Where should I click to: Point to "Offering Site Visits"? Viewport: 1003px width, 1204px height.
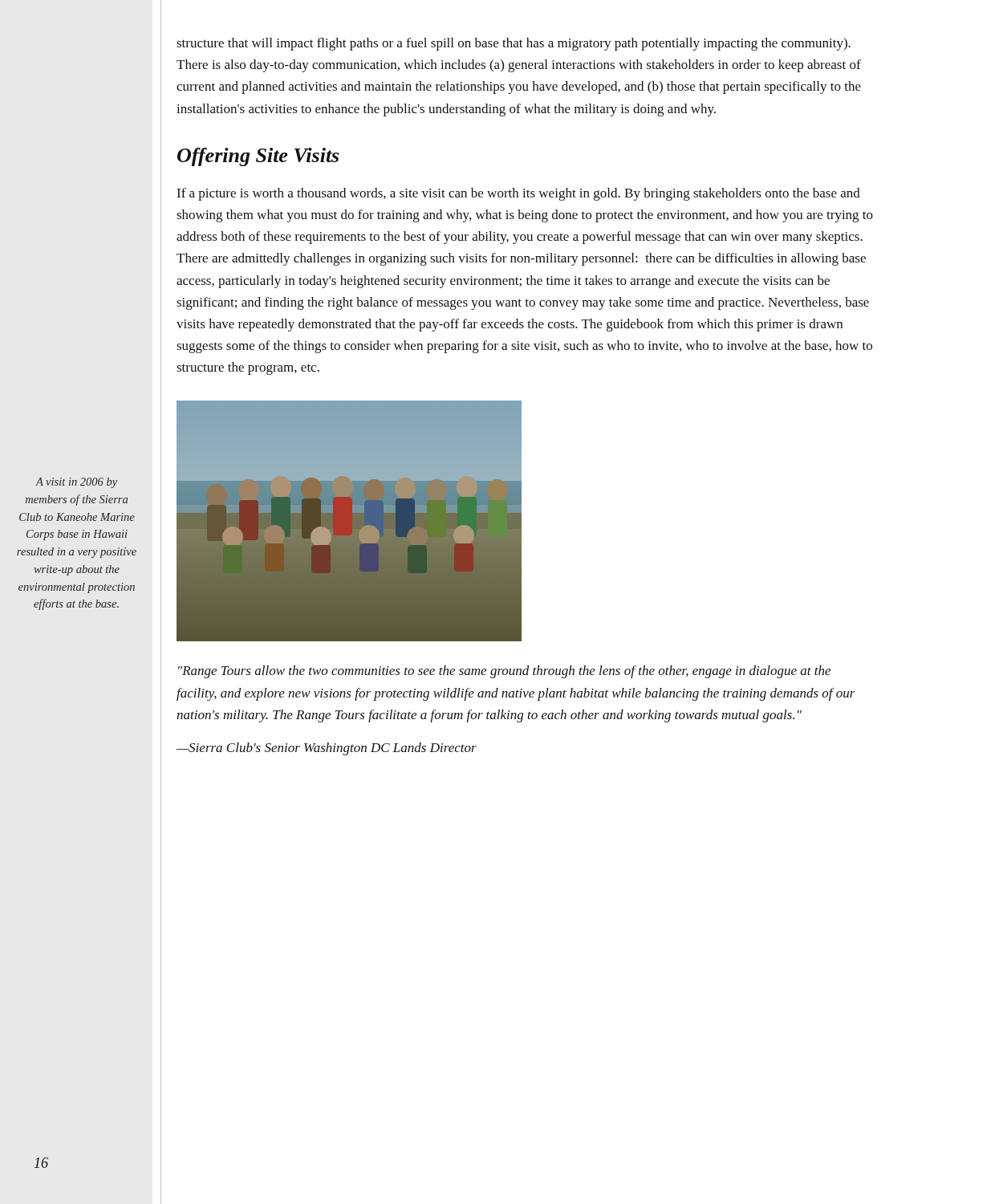point(258,155)
